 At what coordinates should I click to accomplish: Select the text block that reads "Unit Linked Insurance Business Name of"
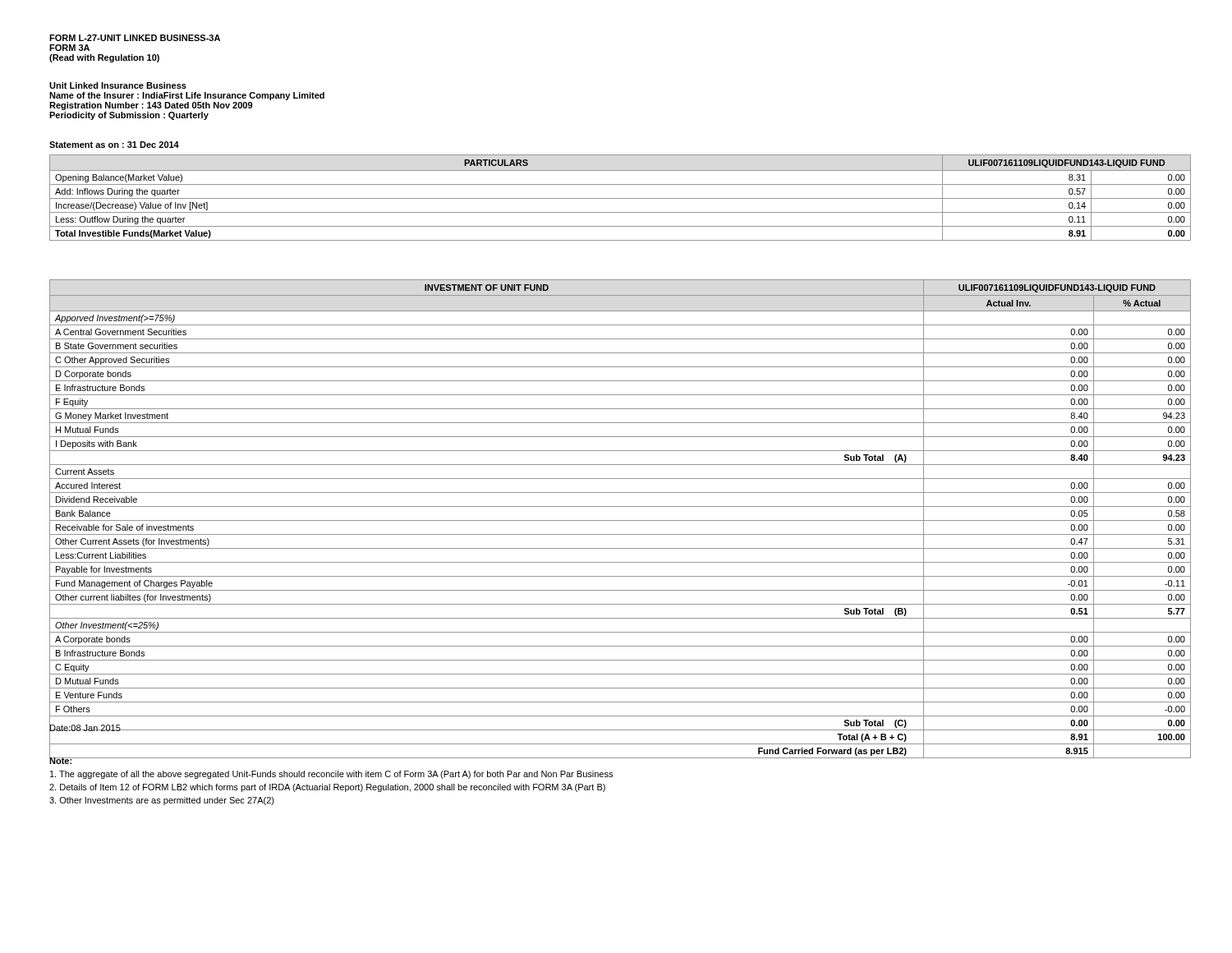click(187, 100)
